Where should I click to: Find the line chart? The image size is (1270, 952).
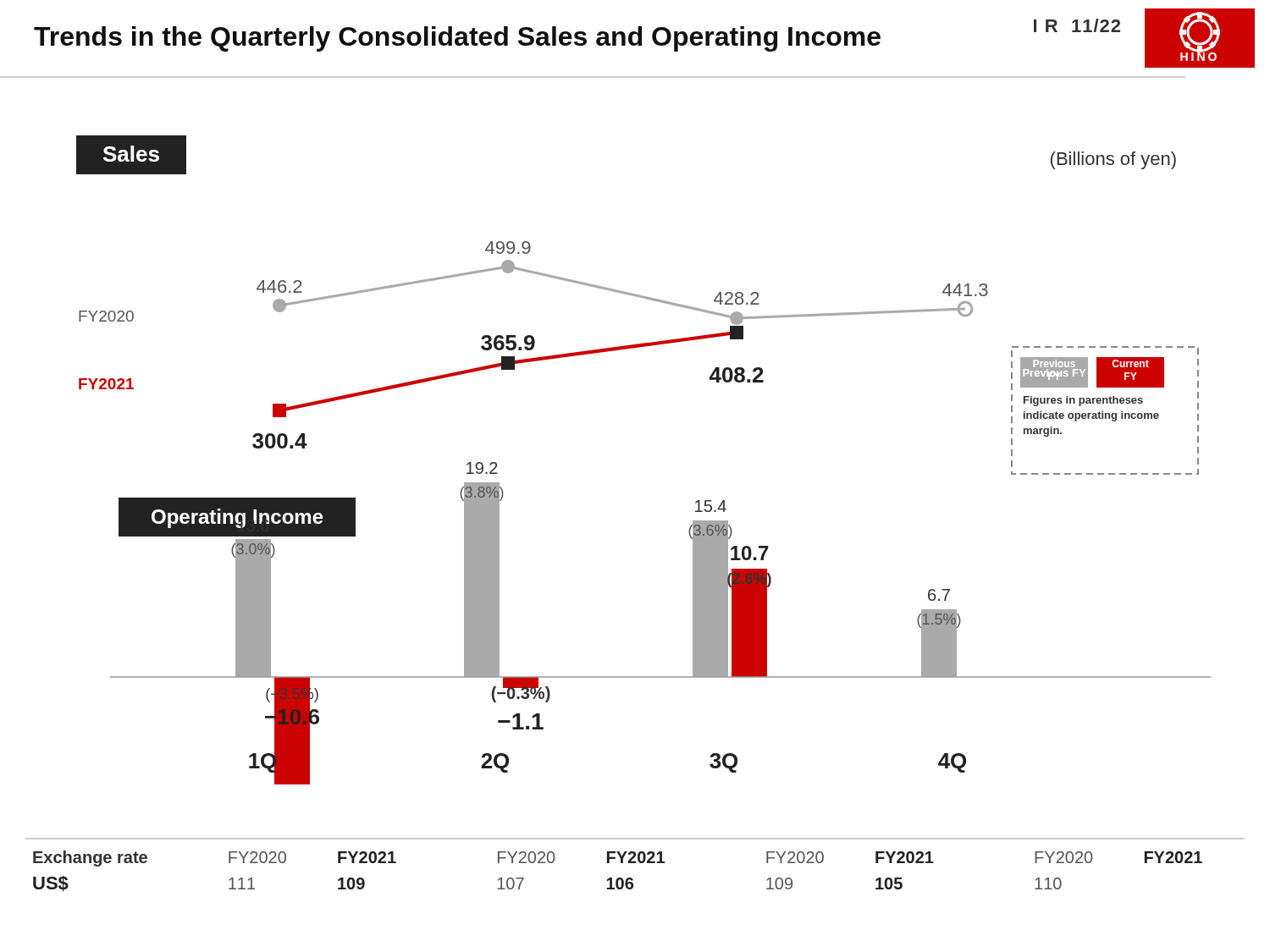pos(635,453)
